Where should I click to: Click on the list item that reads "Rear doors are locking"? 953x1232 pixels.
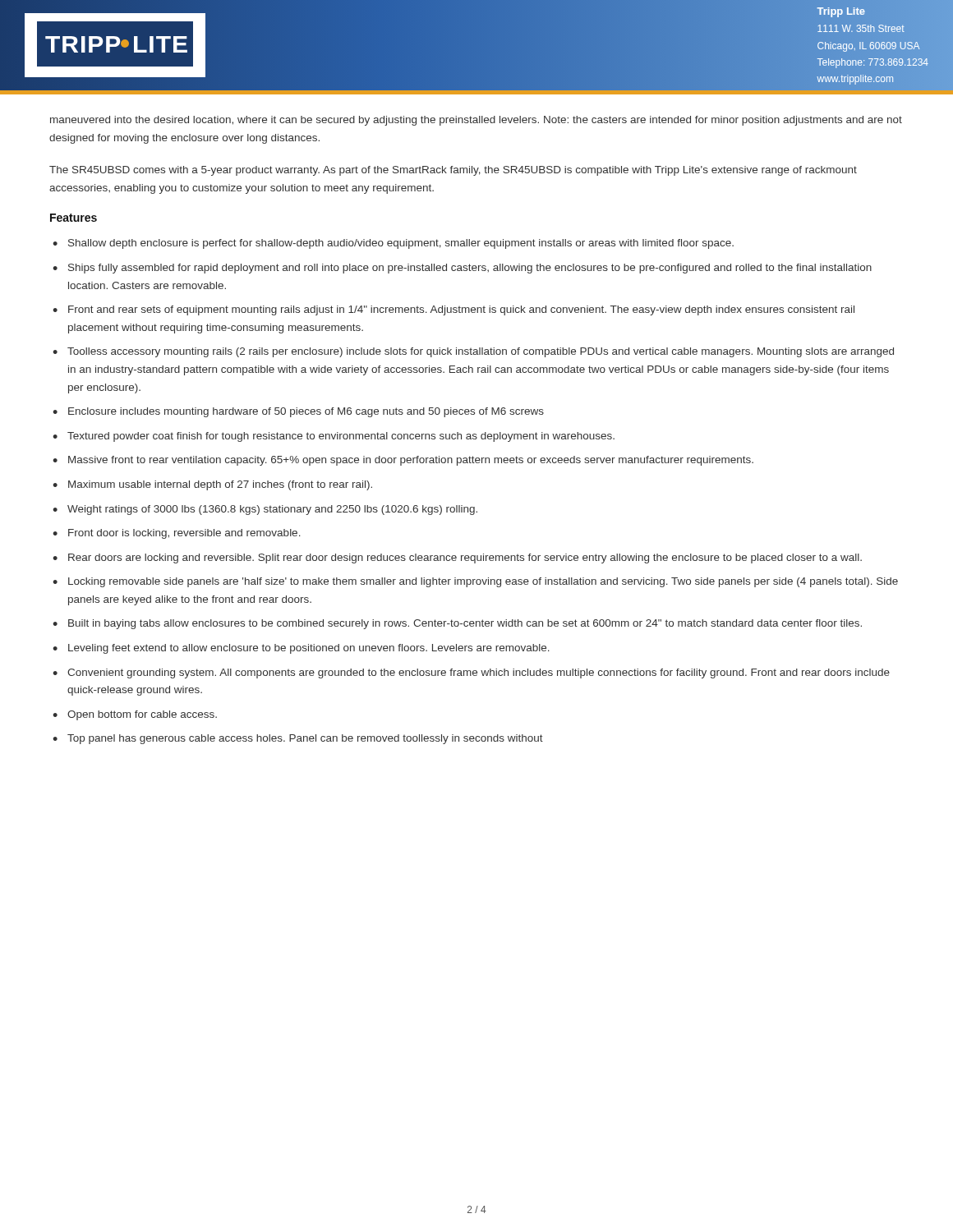[x=465, y=557]
